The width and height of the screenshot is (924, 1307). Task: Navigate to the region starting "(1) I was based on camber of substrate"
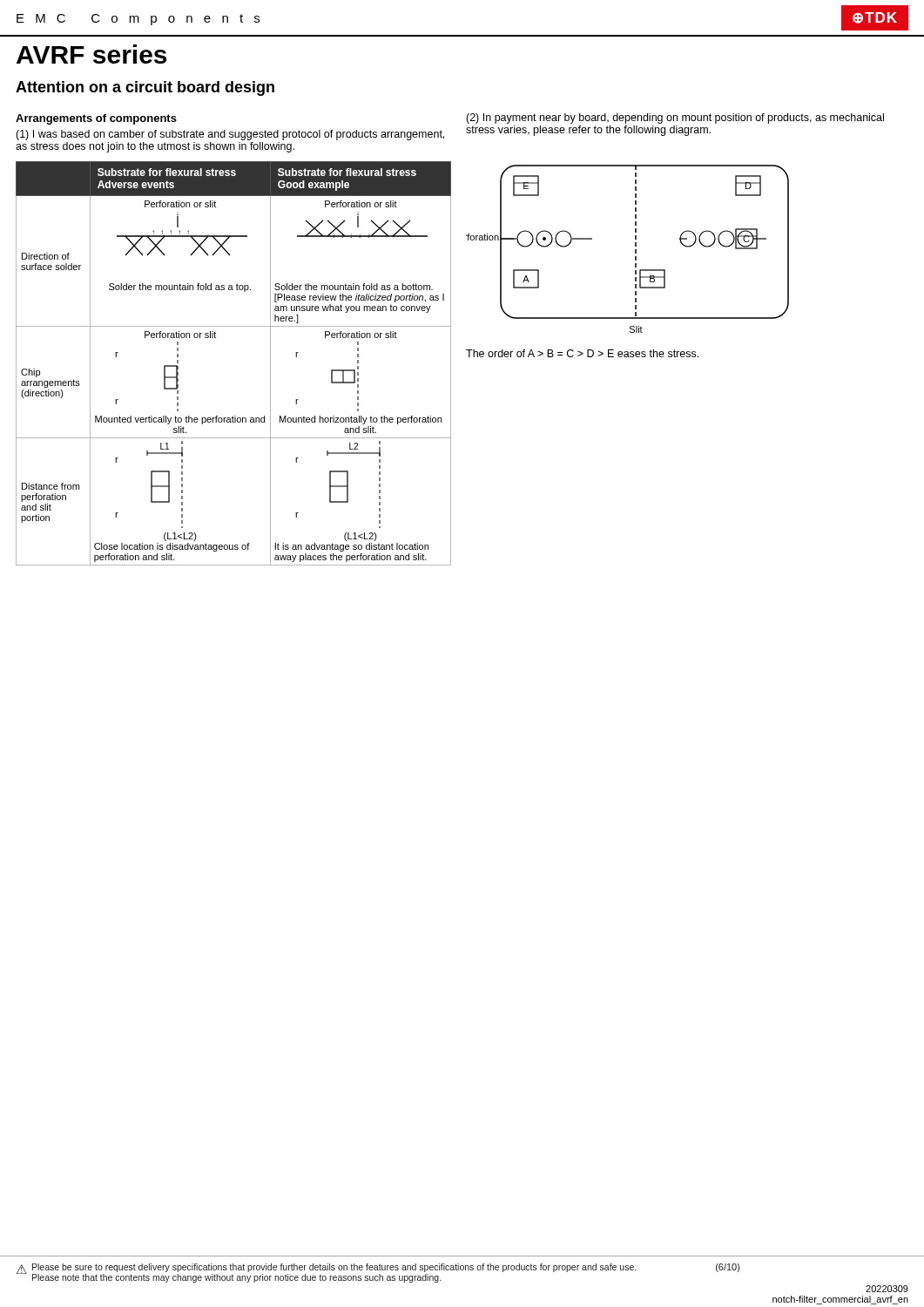pos(230,140)
